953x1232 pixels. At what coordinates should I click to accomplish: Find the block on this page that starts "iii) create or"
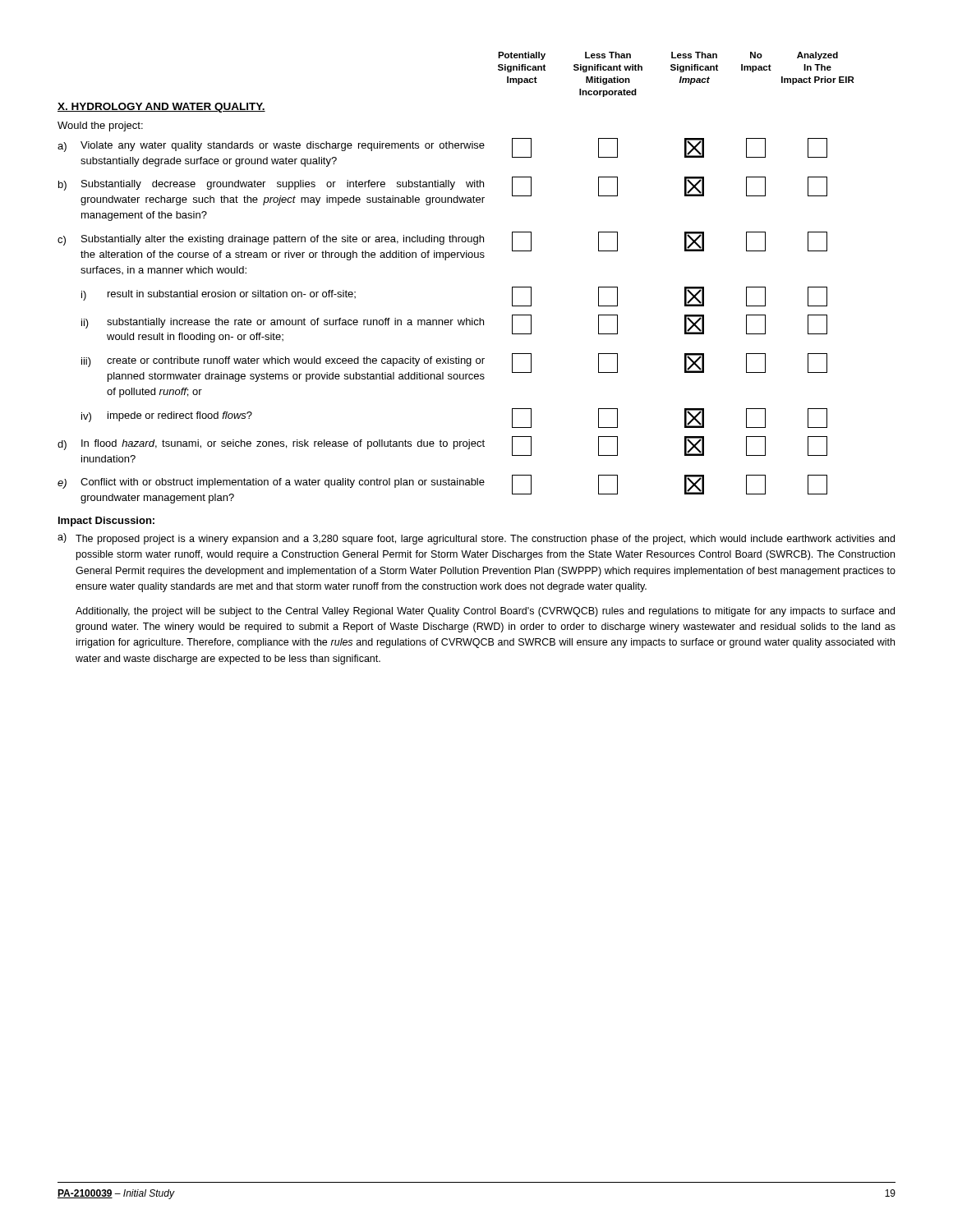point(488,377)
